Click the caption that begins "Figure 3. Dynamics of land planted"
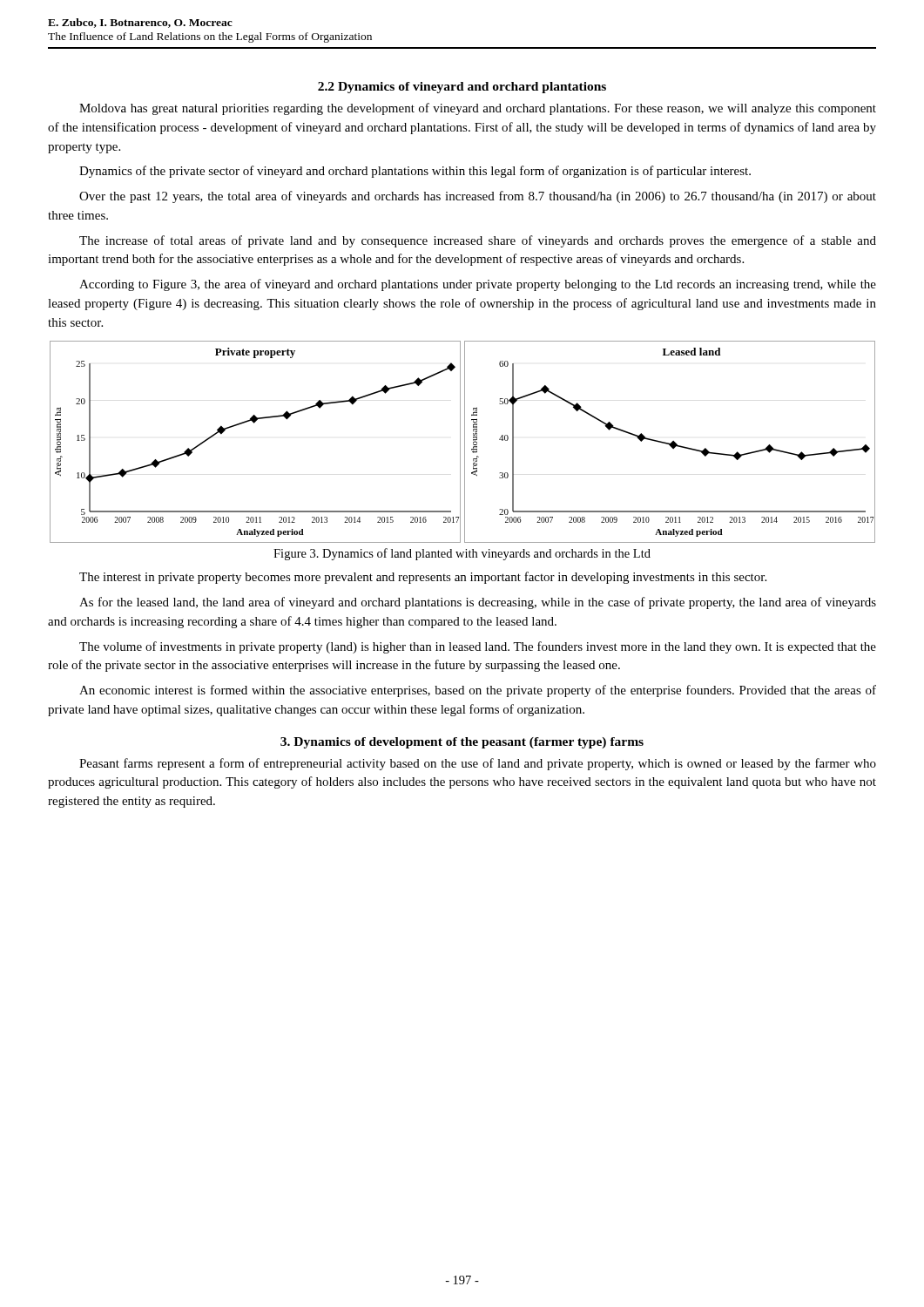924x1307 pixels. pyautogui.click(x=462, y=554)
